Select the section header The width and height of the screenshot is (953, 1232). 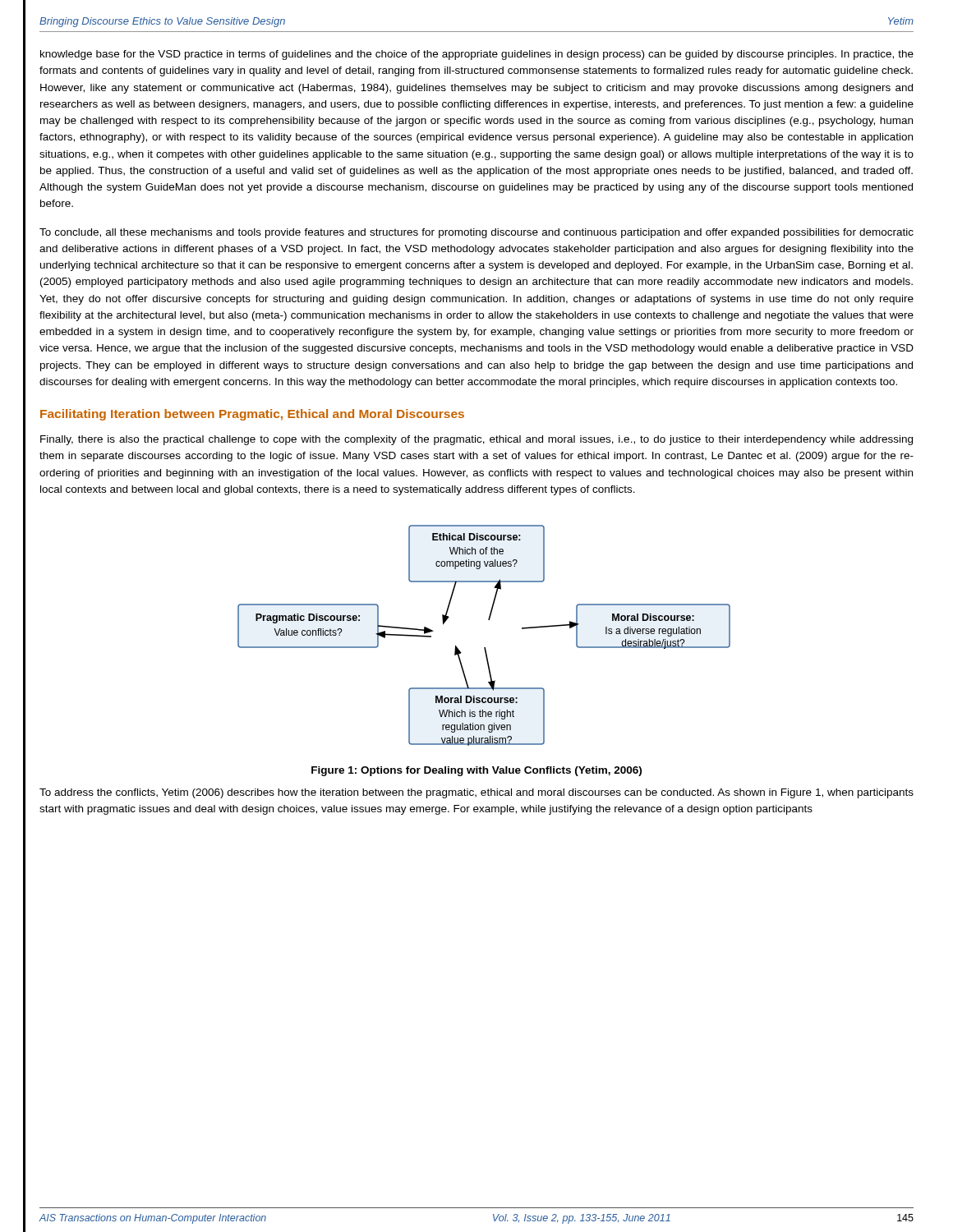tap(252, 414)
